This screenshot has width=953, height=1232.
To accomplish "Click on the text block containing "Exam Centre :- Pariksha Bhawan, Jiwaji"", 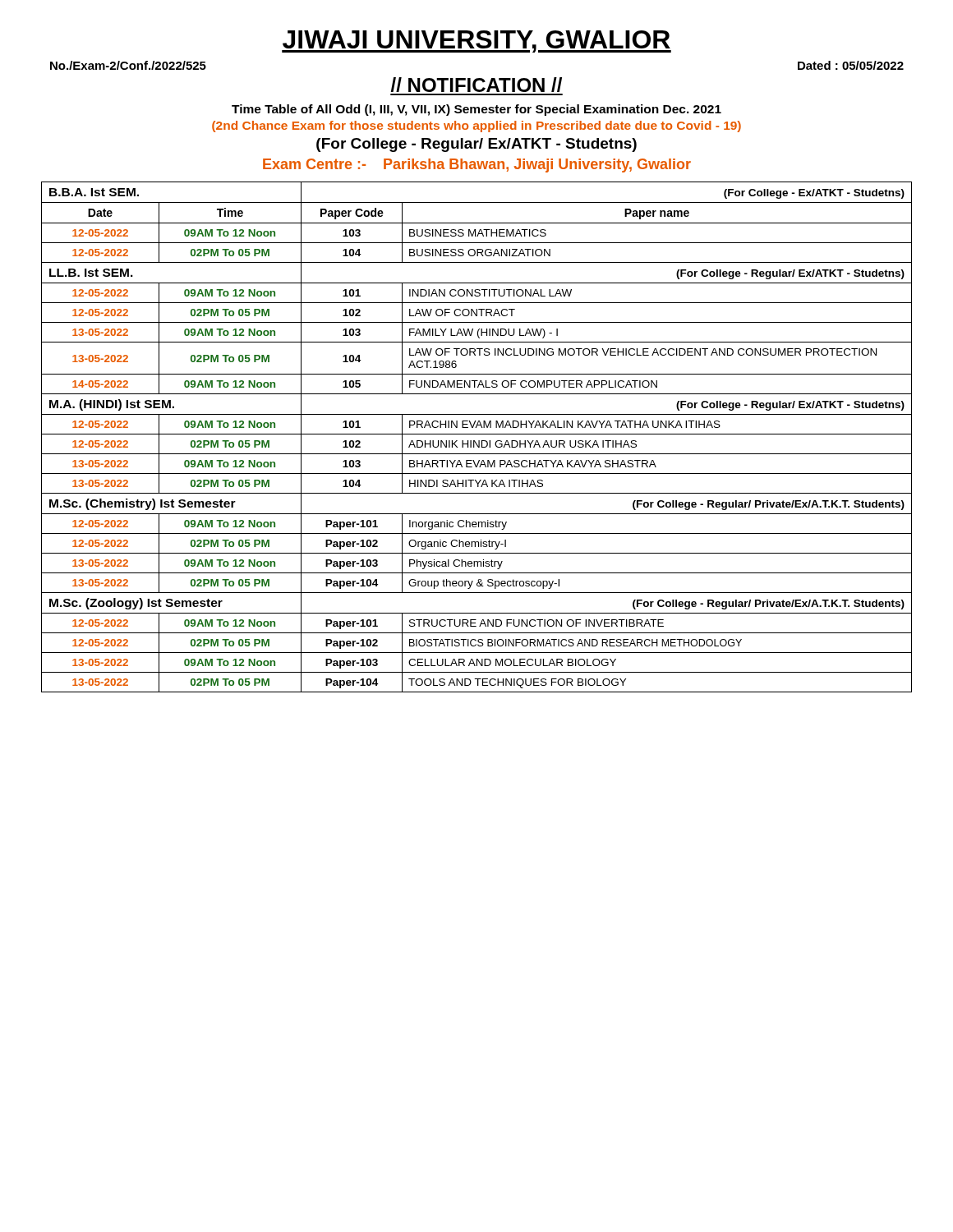I will pyautogui.click(x=476, y=164).
